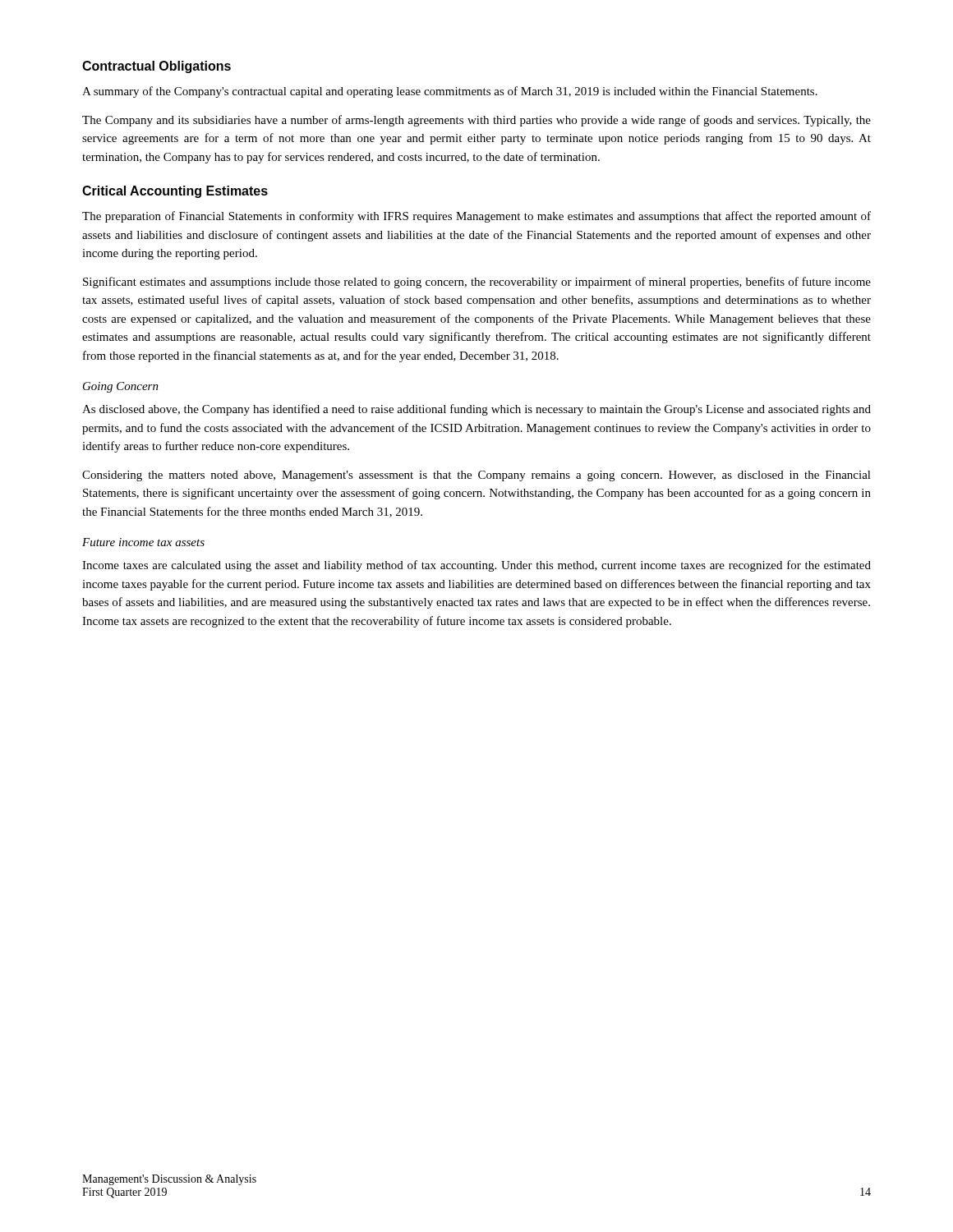Find the text block starting "Significant estimates and assumptions"
953x1232 pixels.
coord(476,318)
